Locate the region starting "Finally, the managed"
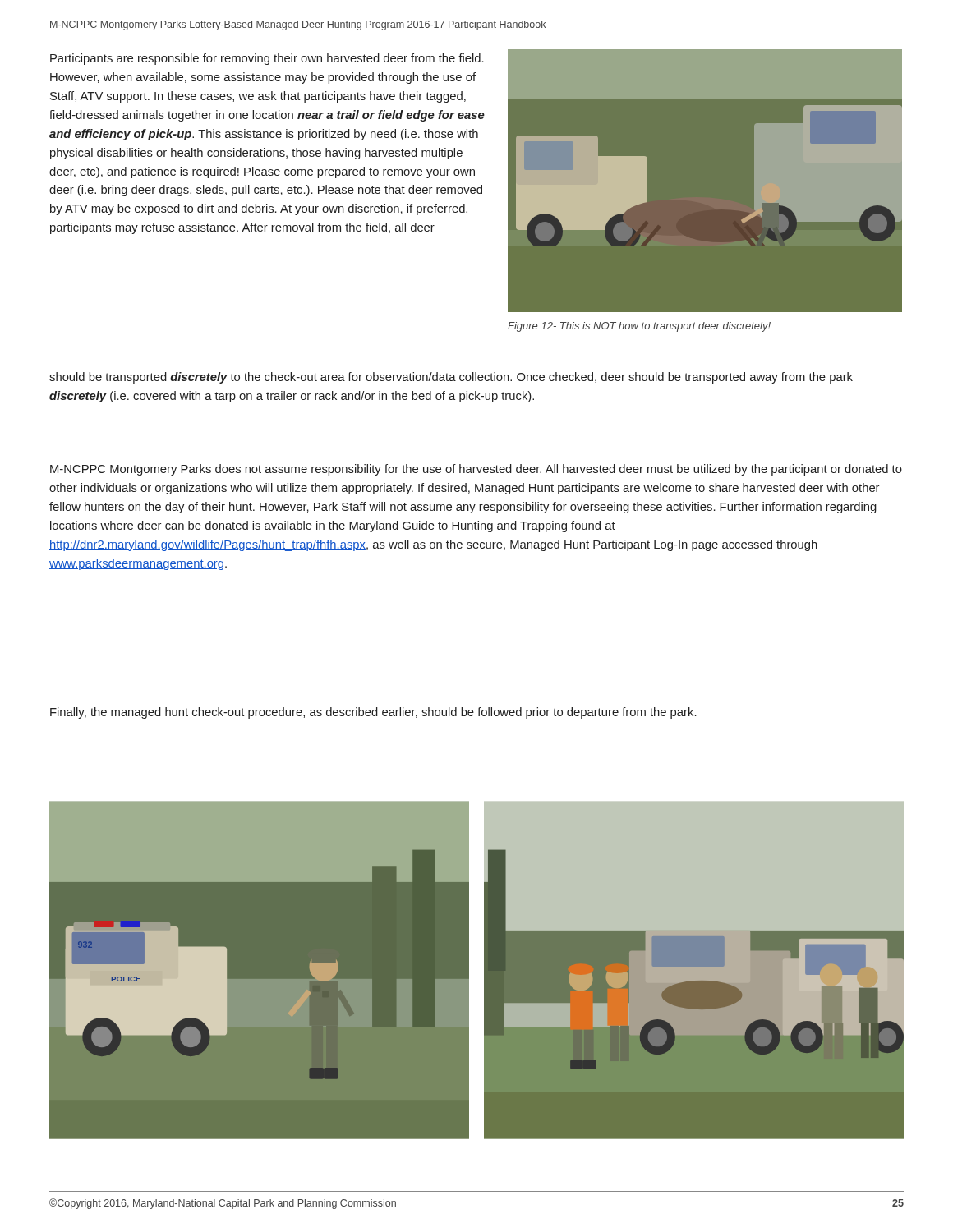The image size is (953, 1232). [x=373, y=712]
